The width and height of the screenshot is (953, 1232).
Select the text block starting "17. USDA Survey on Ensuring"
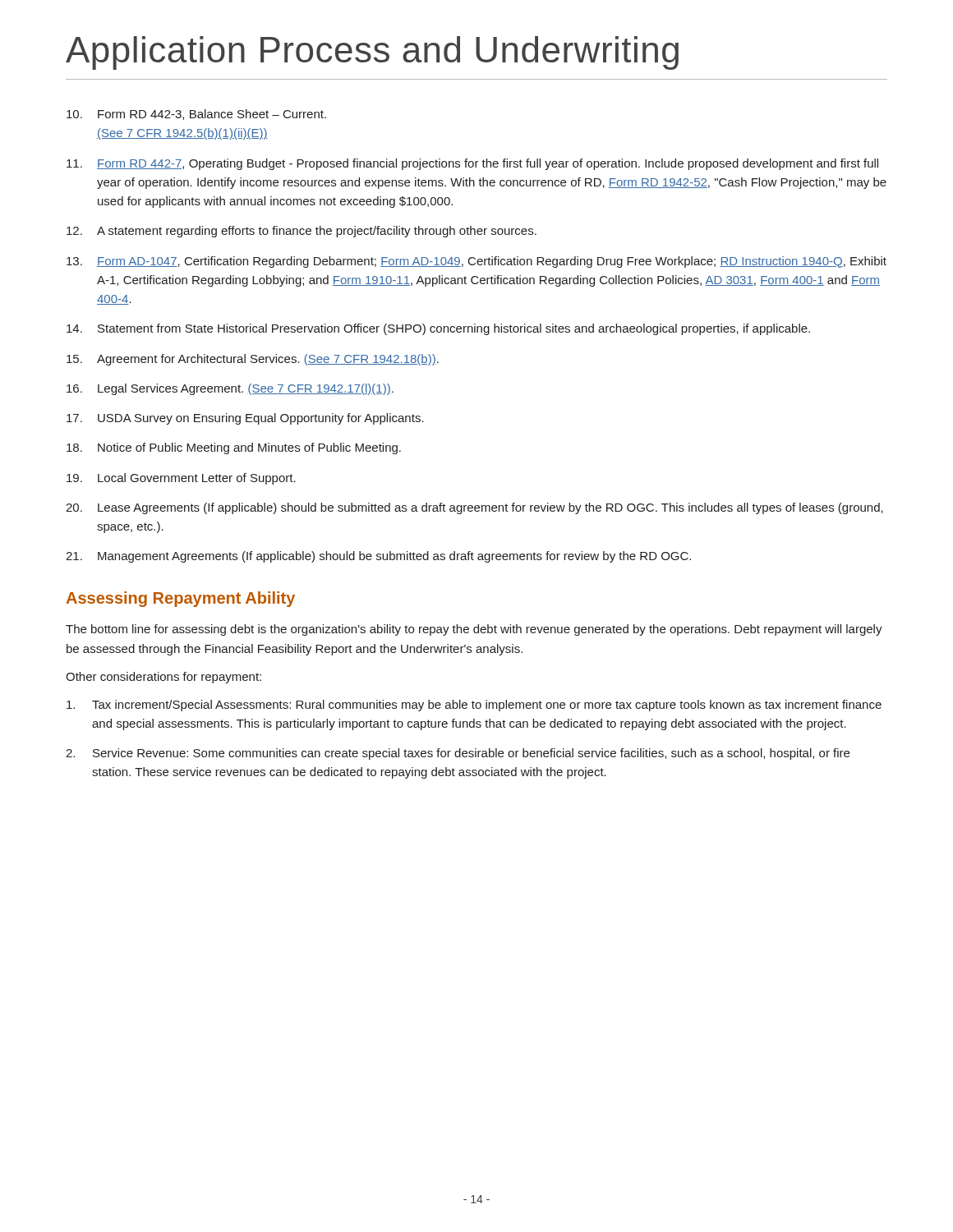pyautogui.click(x=245, y=419)
